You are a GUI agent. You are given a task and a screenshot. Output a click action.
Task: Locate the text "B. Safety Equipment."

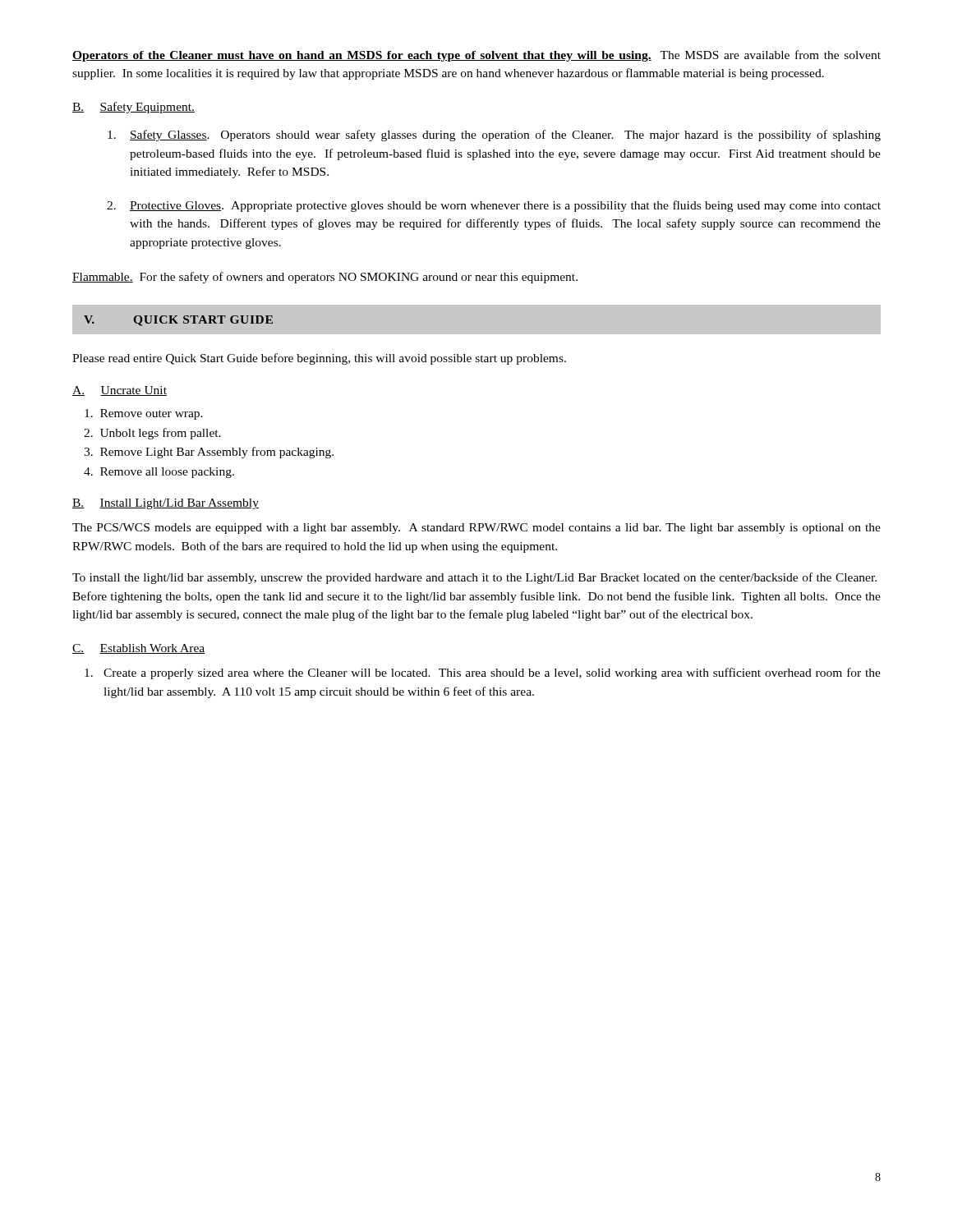pyautogui.click(x=134, y=106)
